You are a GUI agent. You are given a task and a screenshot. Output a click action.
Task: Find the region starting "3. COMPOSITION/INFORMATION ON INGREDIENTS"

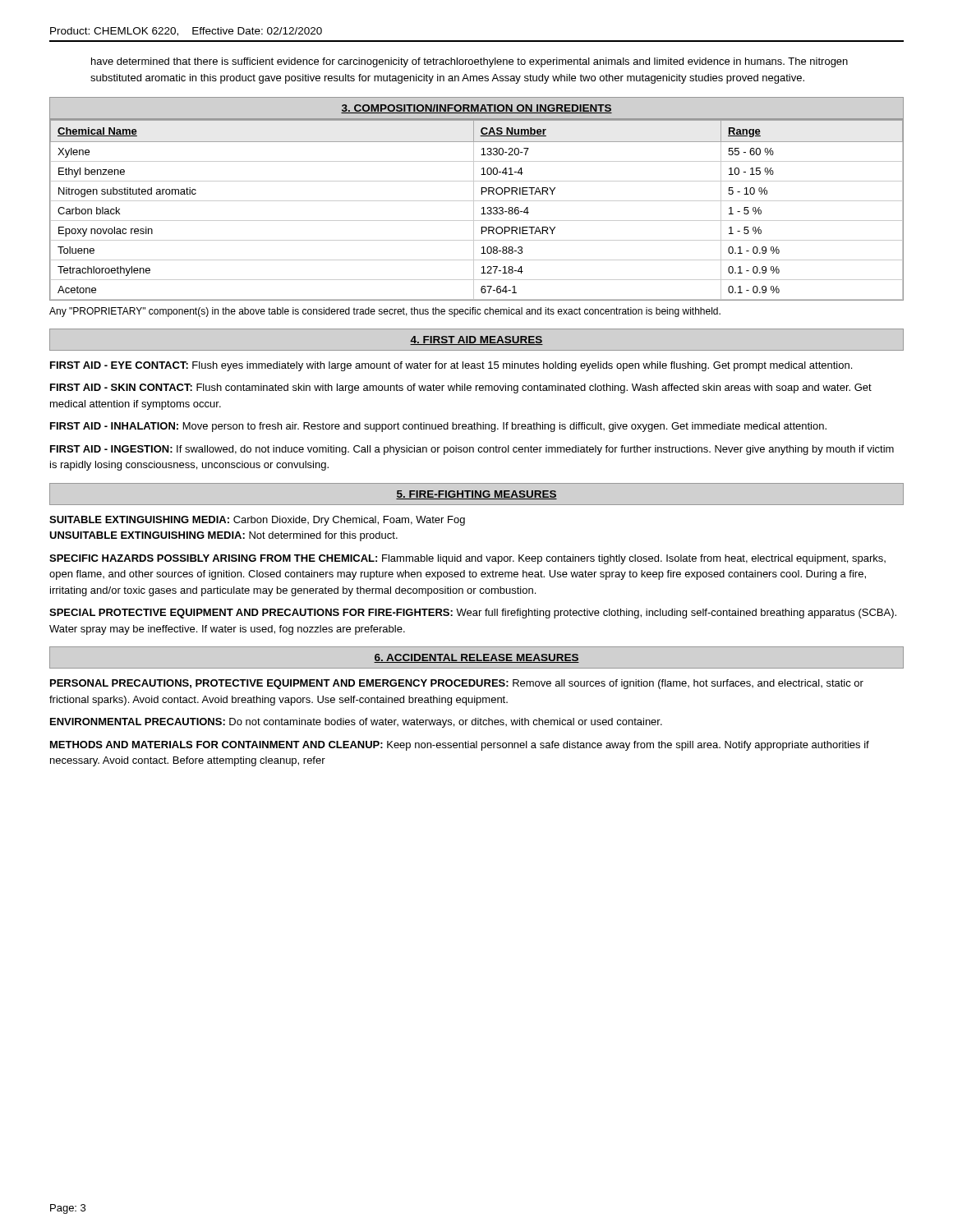coord(476,108)
